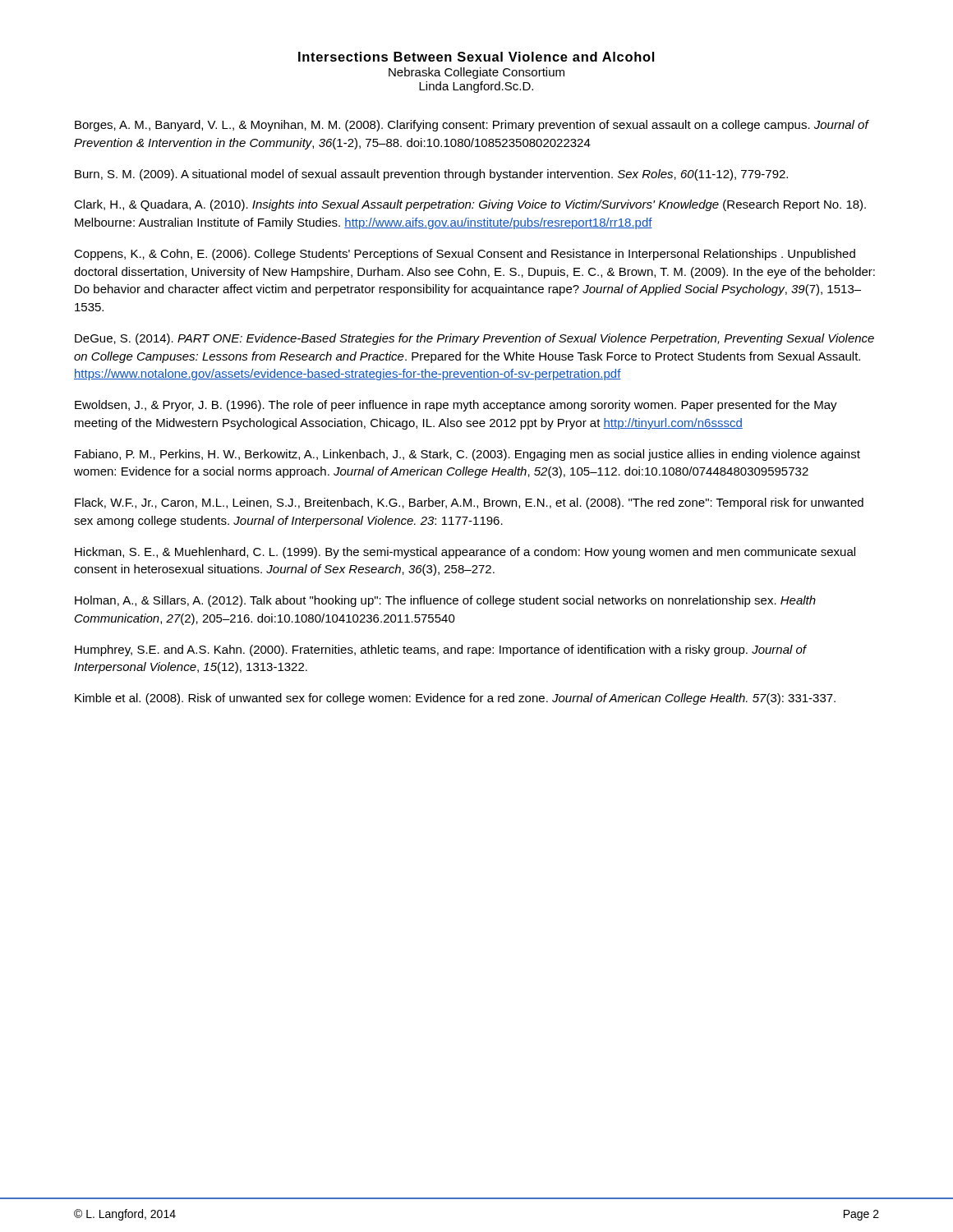
Task: Locate the list item that says "Kimble et al."
Action: 455,698
